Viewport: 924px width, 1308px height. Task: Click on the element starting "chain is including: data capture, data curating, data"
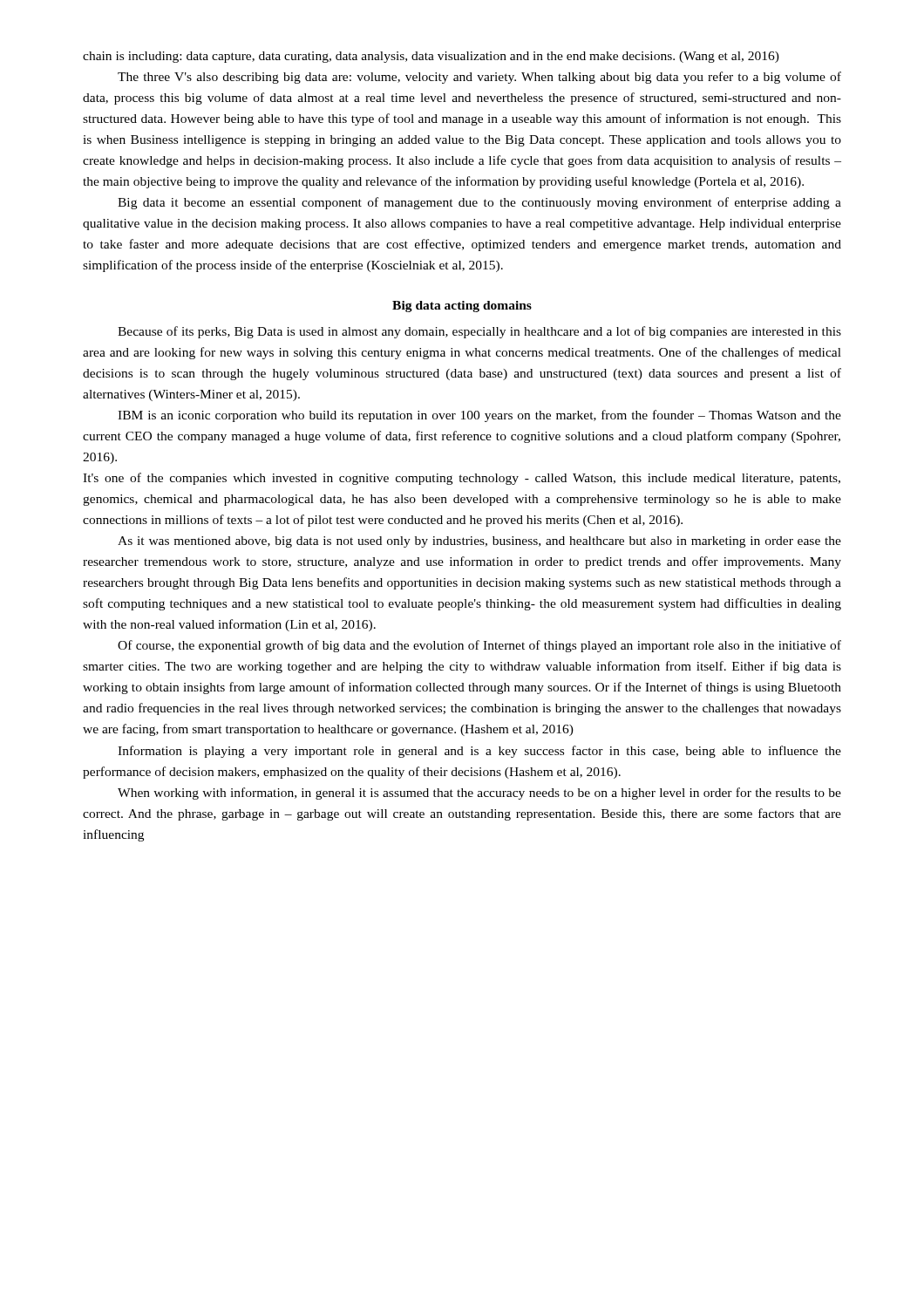[462, 56]
